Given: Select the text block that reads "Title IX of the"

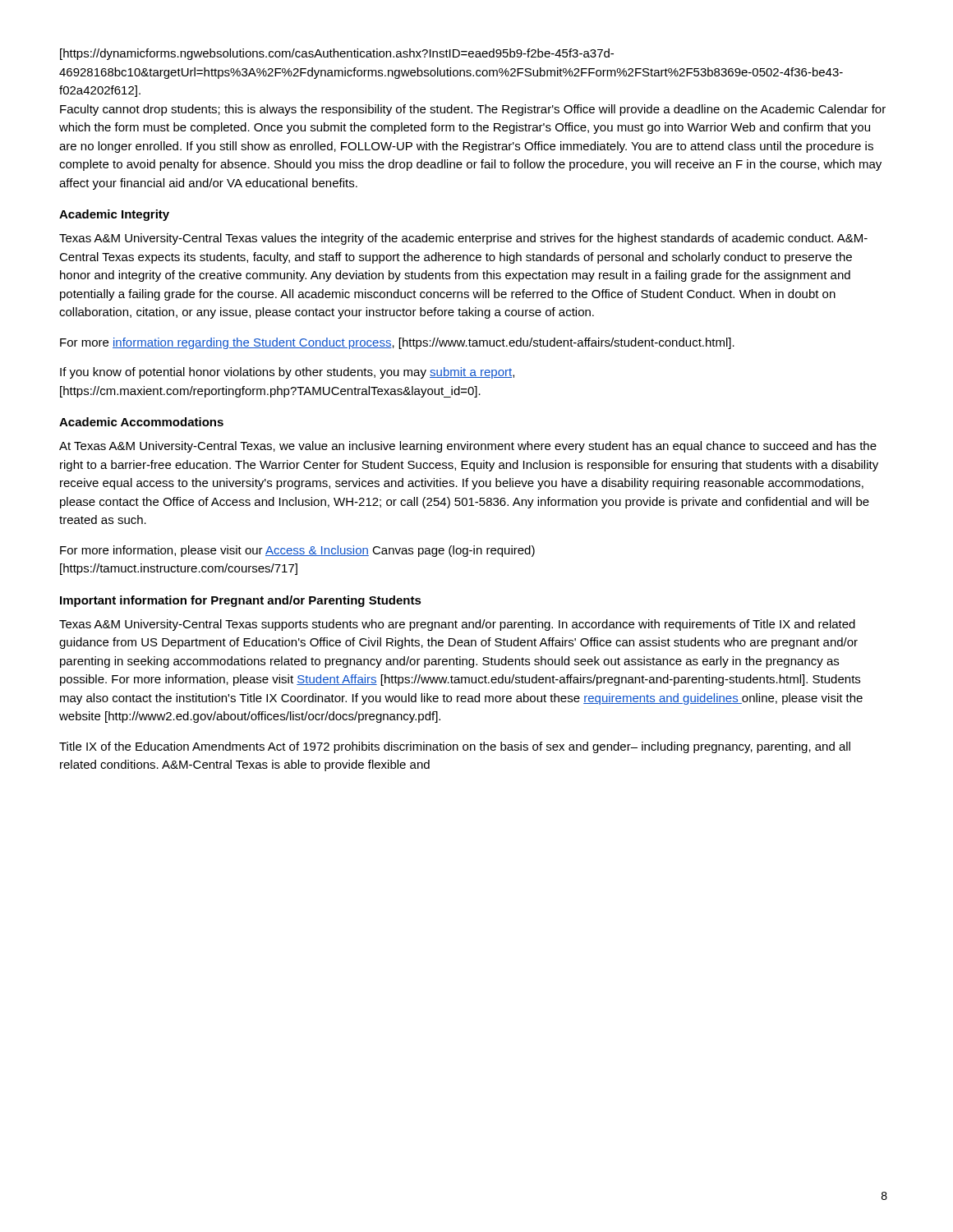Looking at the screenshot, I should click(455, 755).
